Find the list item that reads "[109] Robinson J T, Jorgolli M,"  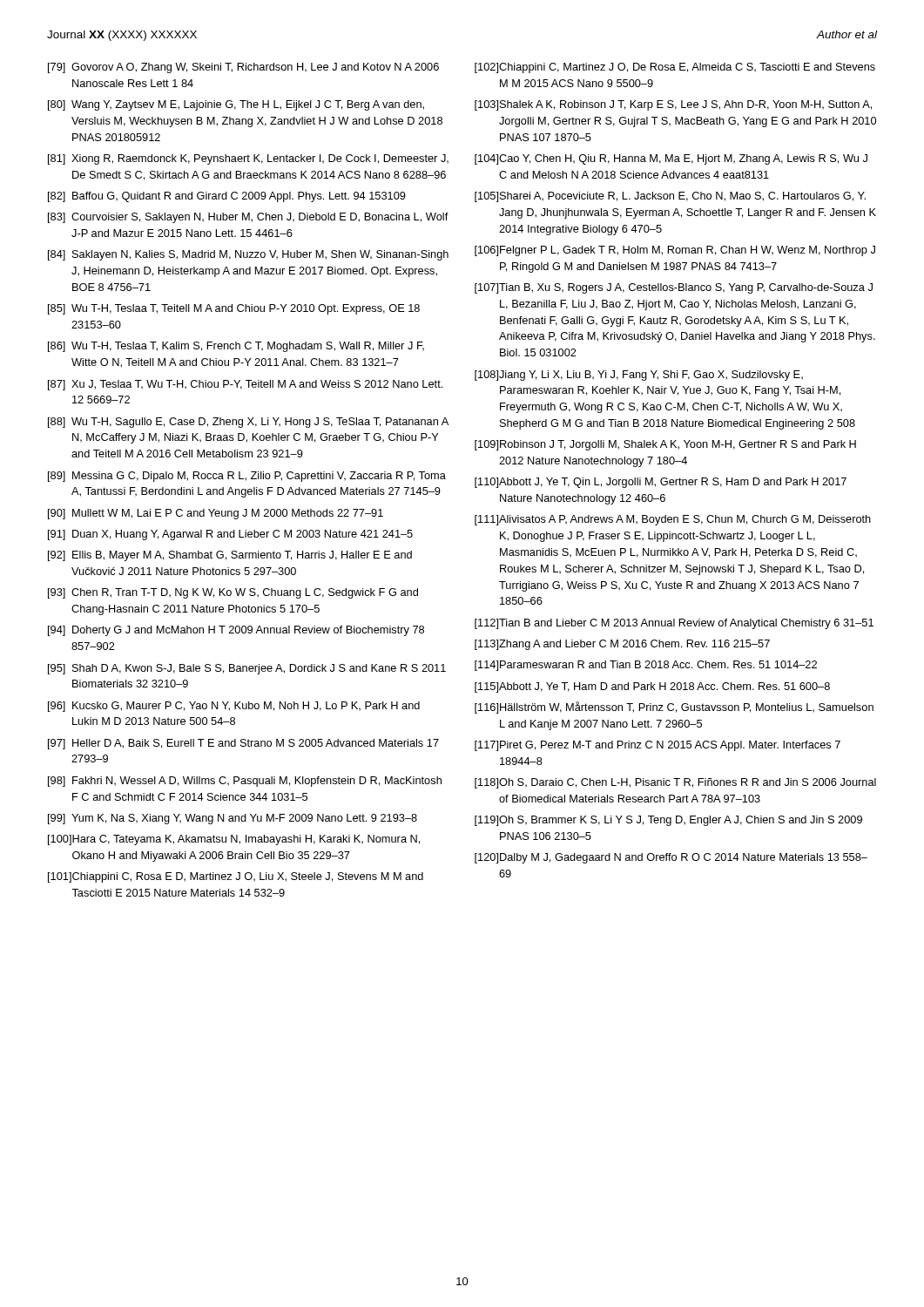(x=676, y=453)
